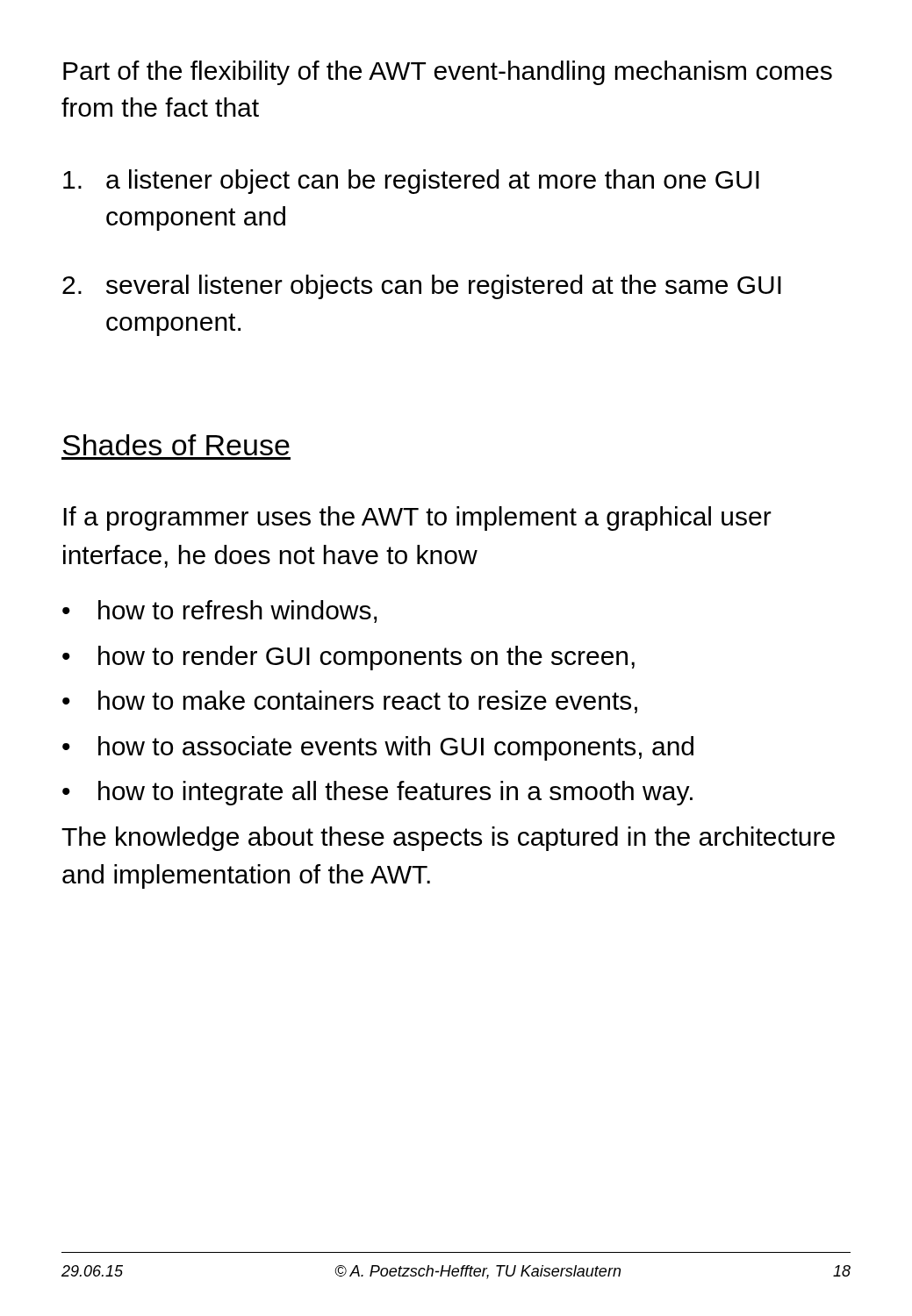Locate the text block that reads "Part of the flexibility of the AWT event-handling"
The image size is (912, 1316).
pos(447,89)
